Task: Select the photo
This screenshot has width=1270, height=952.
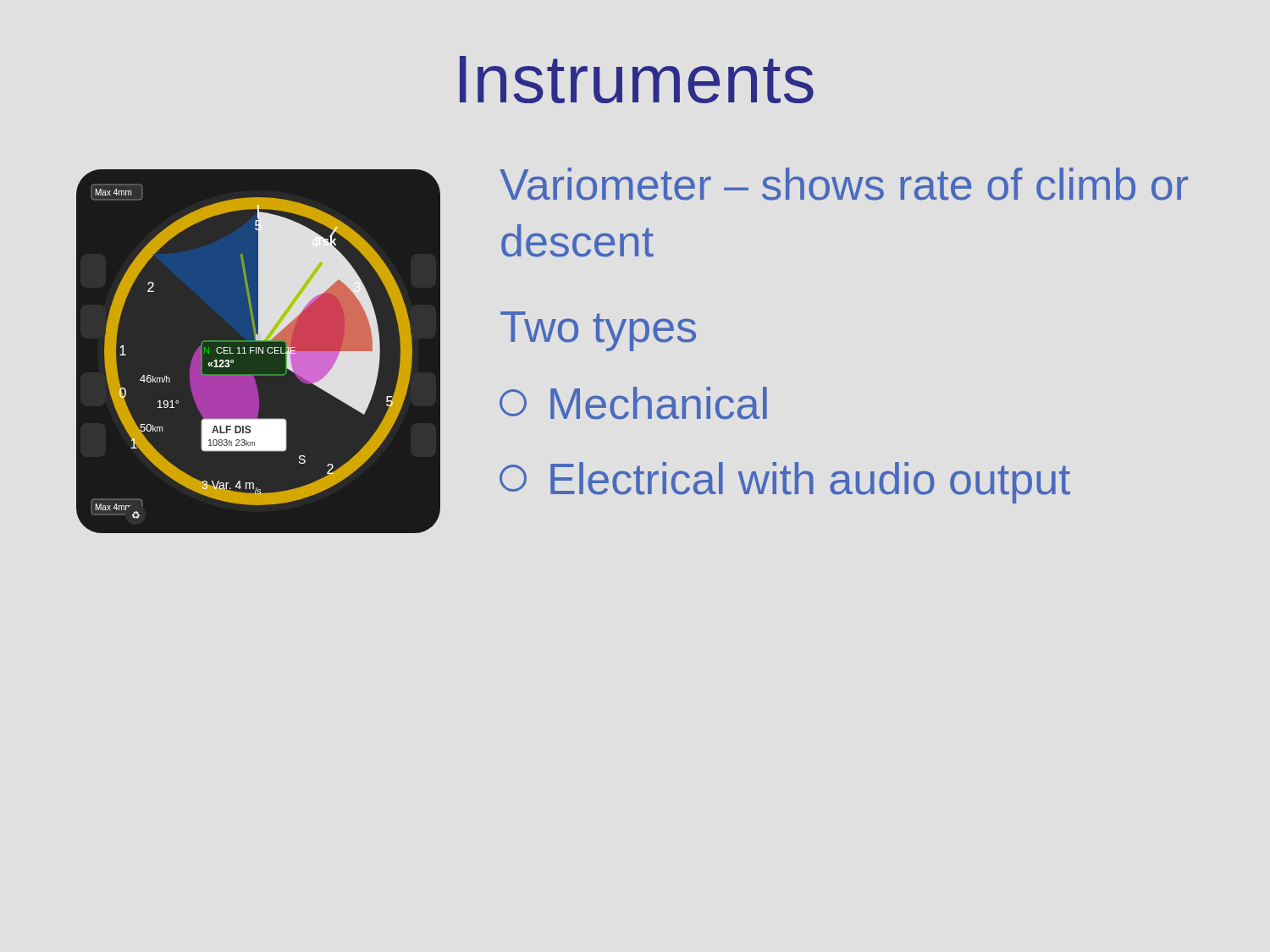Action: click(258, 351)
